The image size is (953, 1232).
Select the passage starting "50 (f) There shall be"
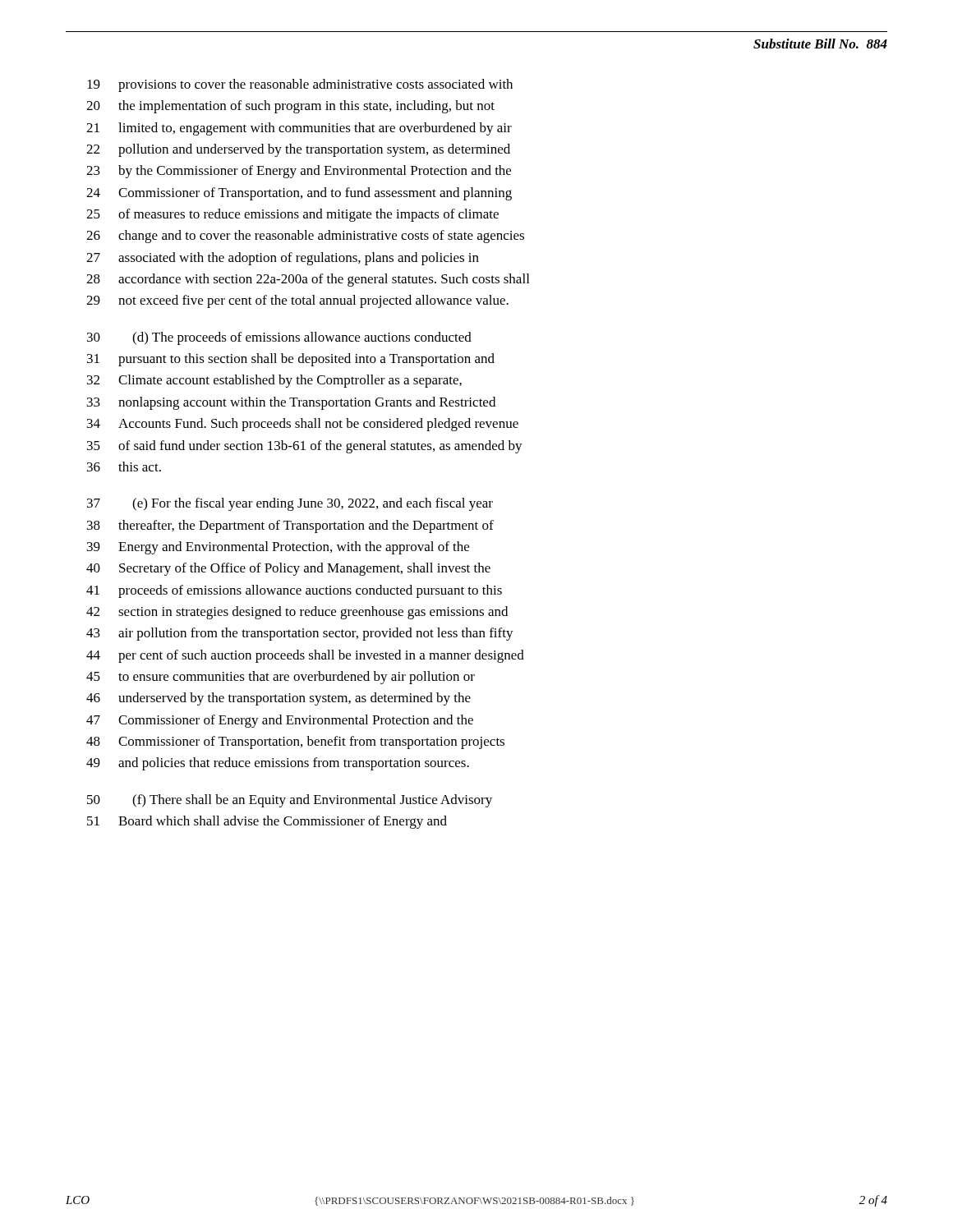(x=476, y=811)
